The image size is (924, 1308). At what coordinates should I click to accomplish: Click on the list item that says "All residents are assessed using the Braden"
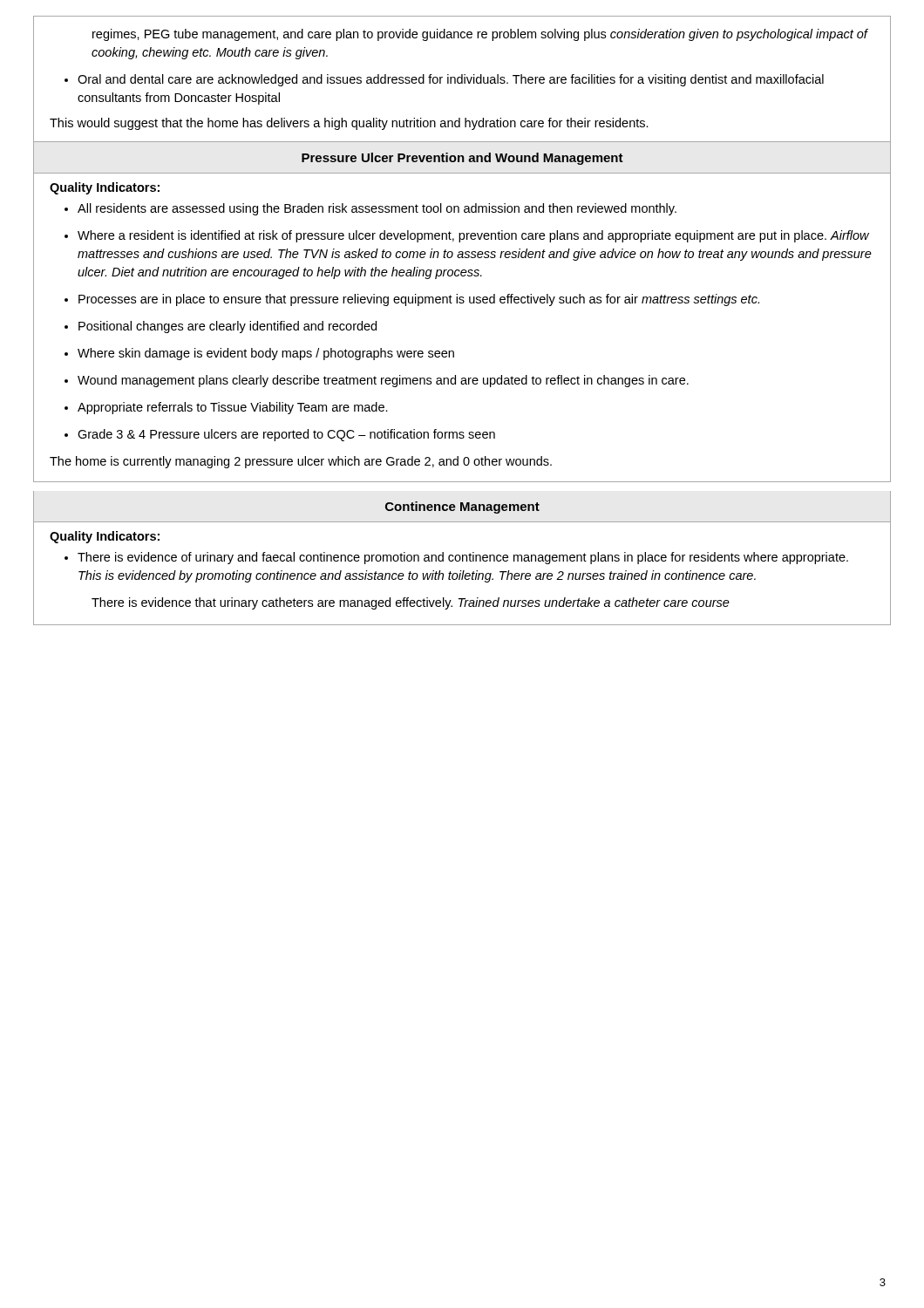[x=378, y=208]
